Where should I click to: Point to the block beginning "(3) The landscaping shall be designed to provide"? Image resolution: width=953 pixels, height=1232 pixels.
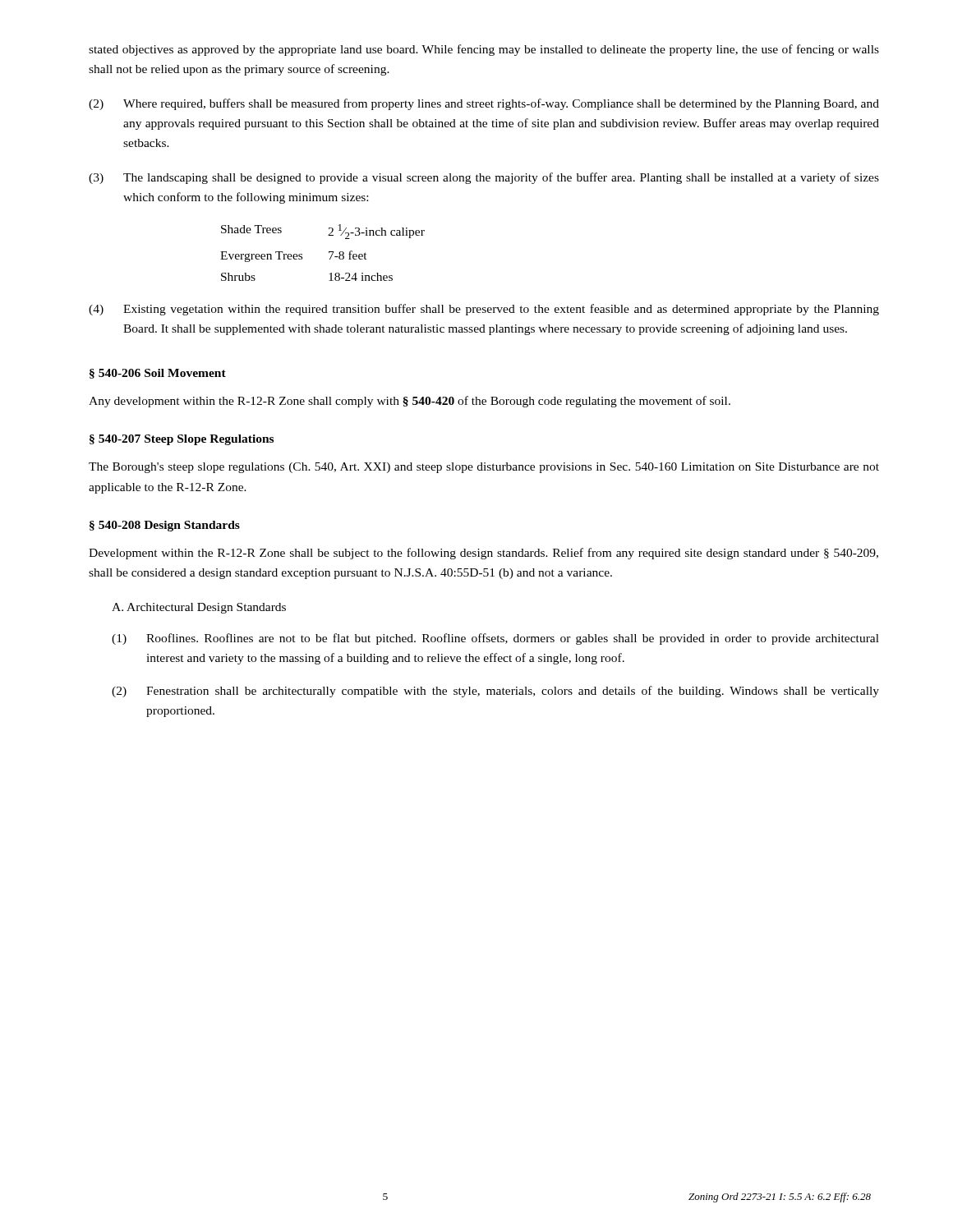tap(484, 187)
